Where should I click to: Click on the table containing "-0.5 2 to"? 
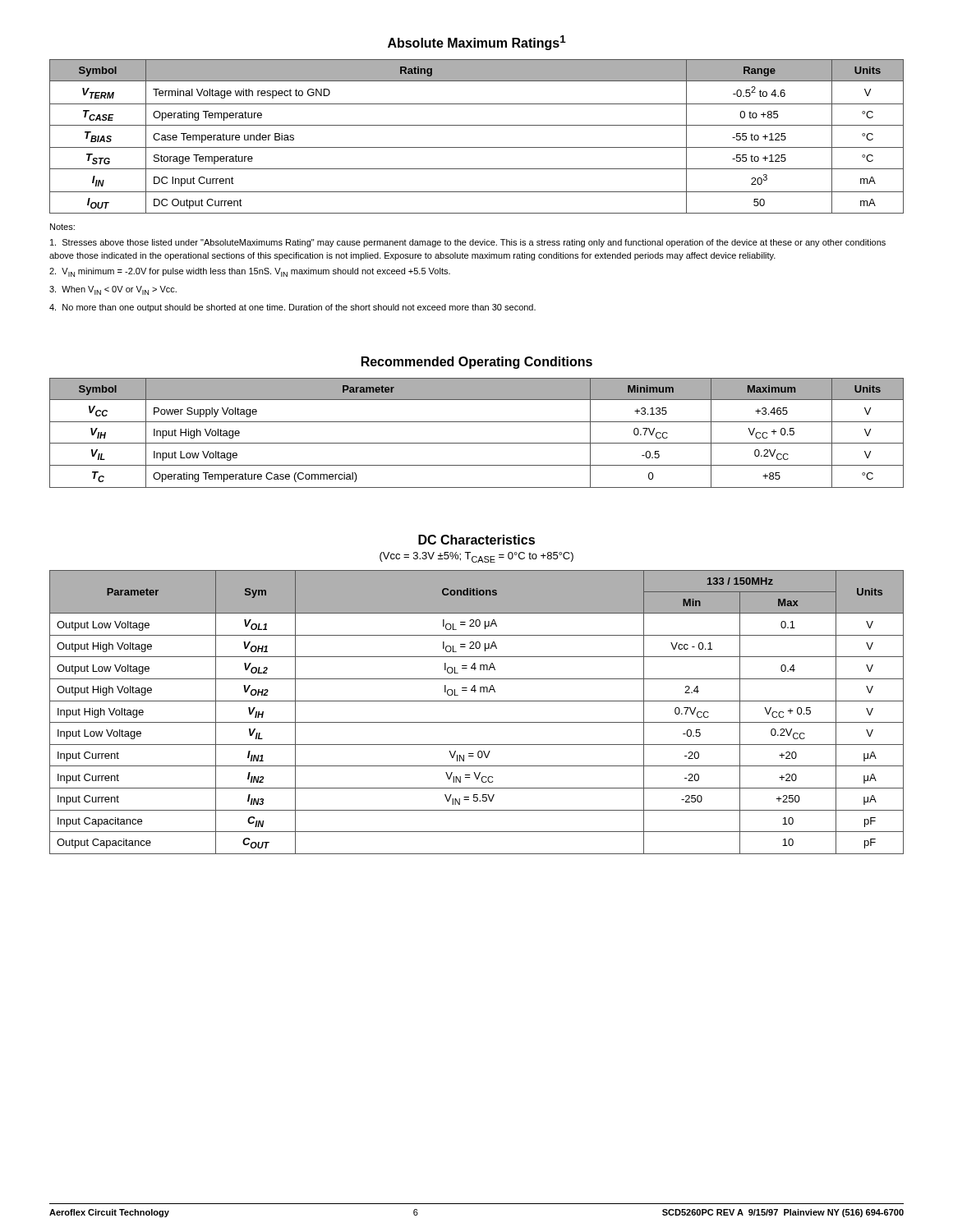(476, 137)
